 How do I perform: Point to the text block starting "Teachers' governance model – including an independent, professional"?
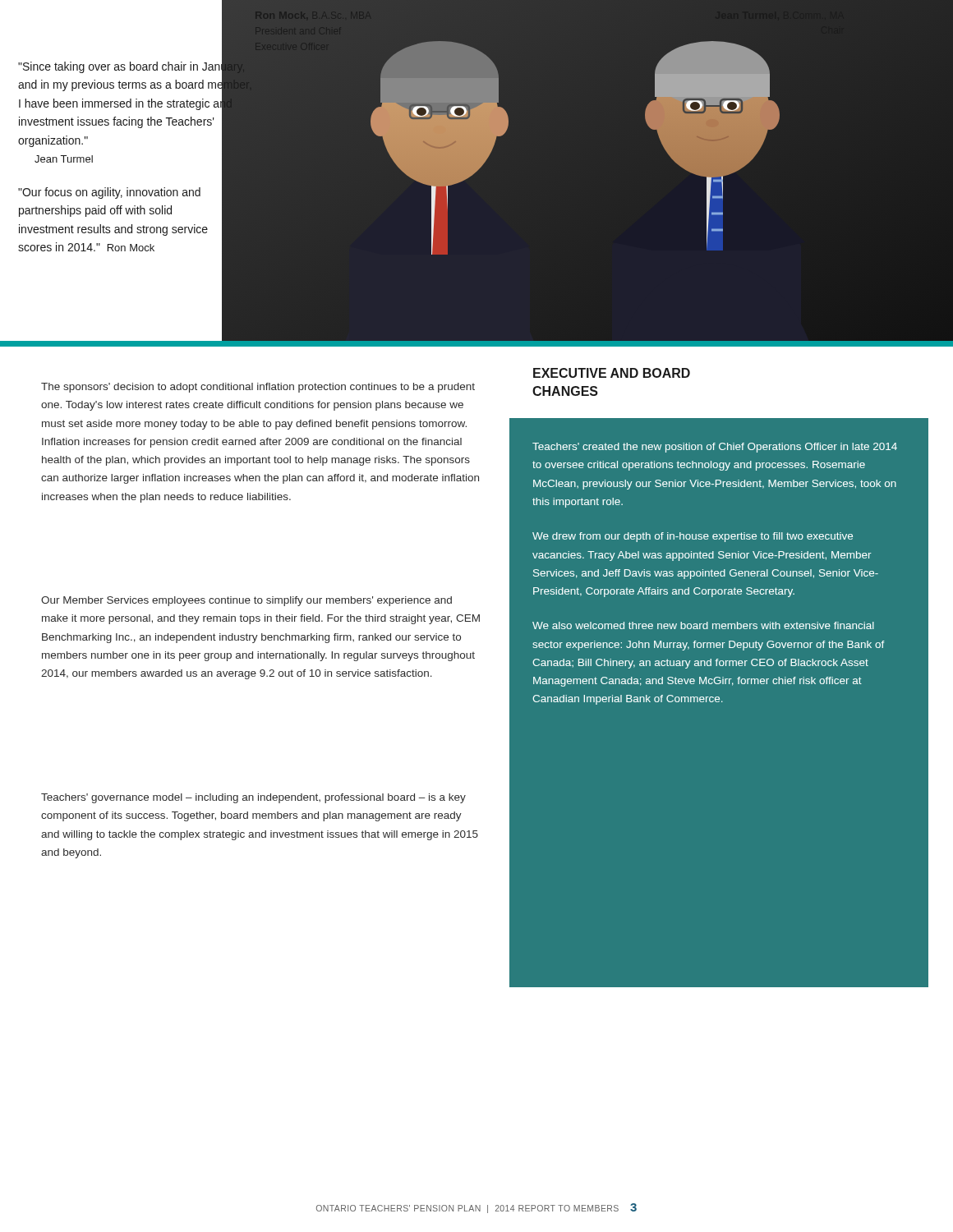260,825
